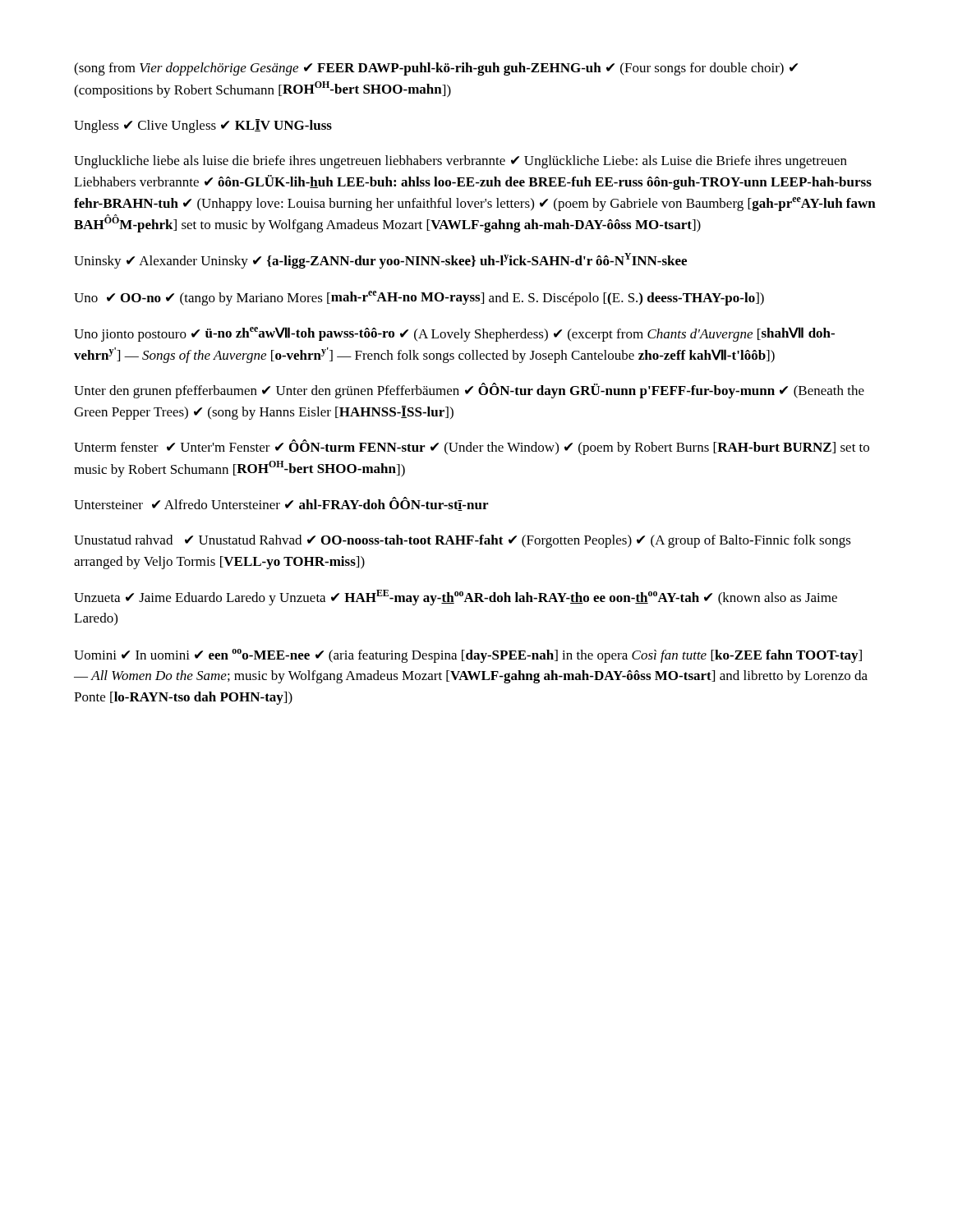Click on the text starting "Uno jionto postouro ✔"
This screenshot has height=1232, width=953.
coord(455,343)
